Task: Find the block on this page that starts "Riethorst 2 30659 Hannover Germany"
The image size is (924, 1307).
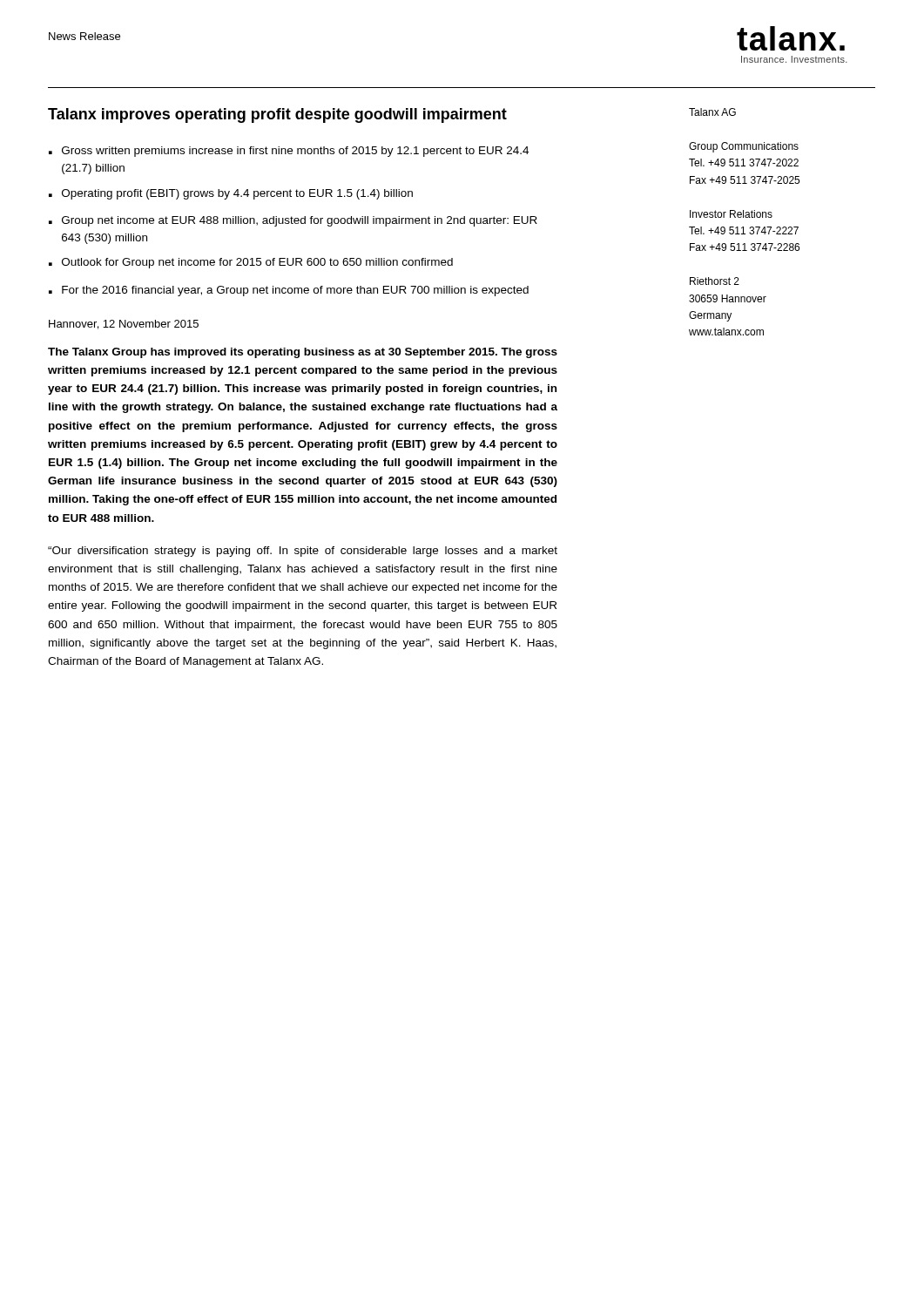Action: (728, 307)
